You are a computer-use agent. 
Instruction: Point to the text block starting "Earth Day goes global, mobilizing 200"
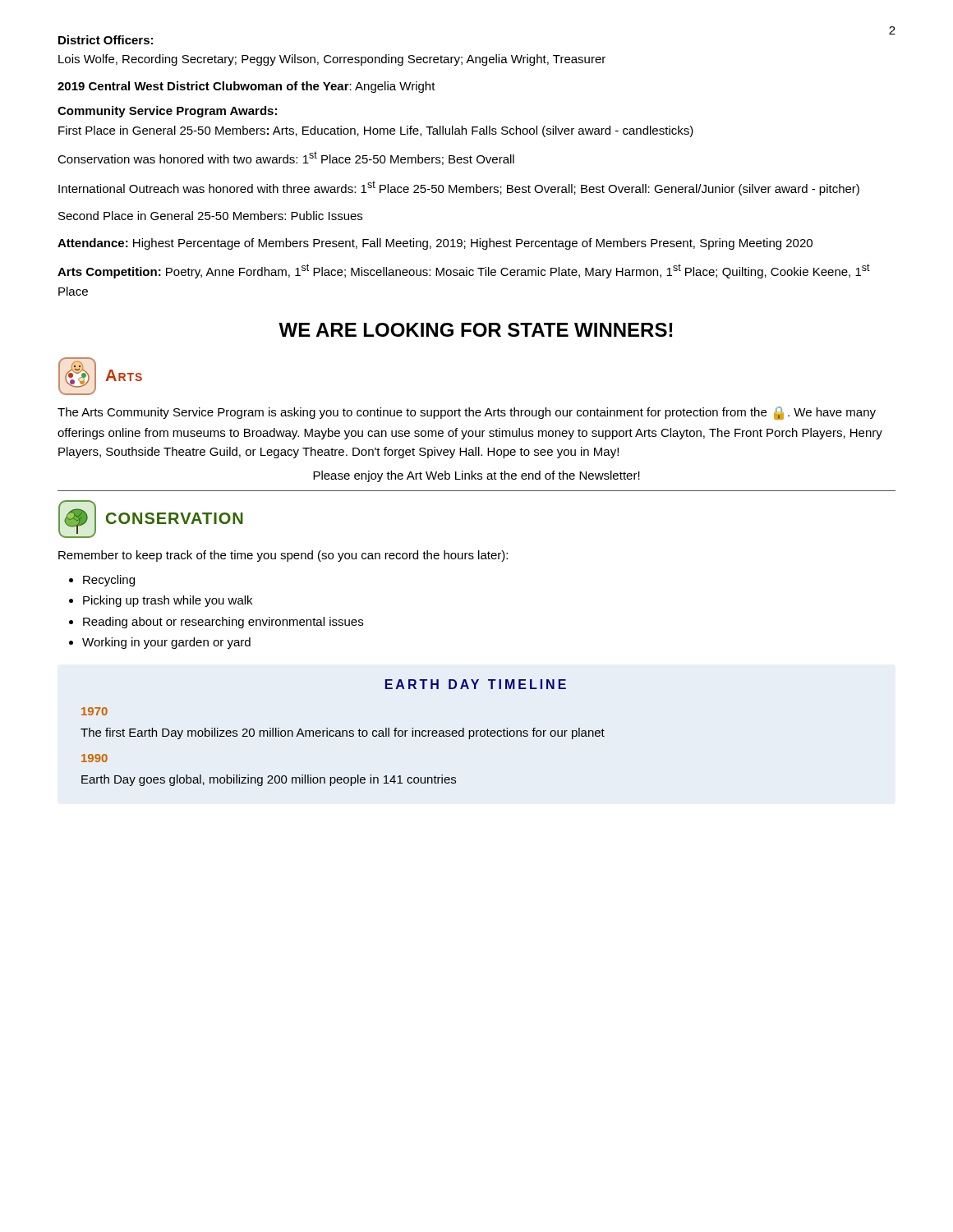click(269, 779)
